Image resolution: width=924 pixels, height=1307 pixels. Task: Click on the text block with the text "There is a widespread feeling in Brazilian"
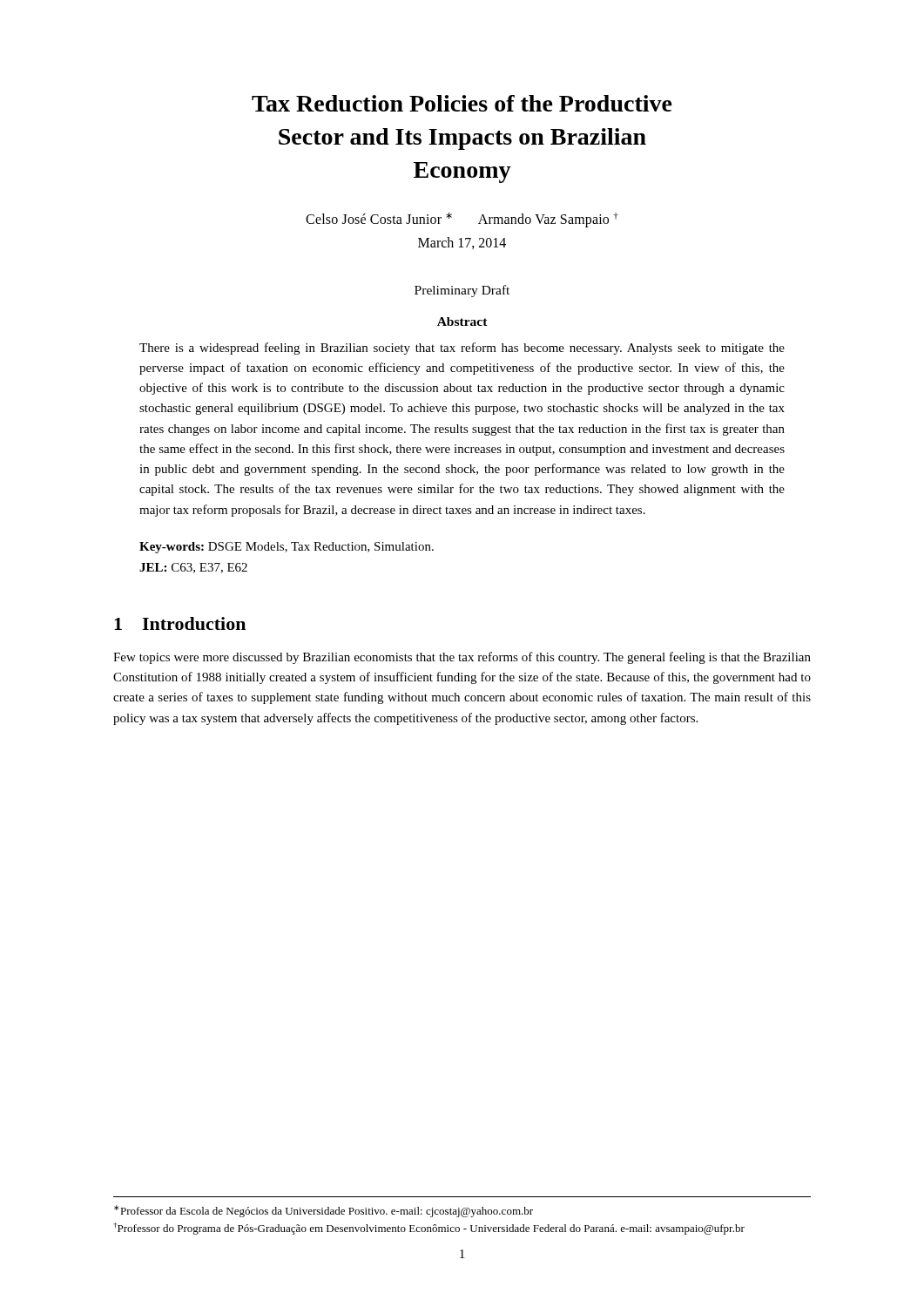coord(462,428)
